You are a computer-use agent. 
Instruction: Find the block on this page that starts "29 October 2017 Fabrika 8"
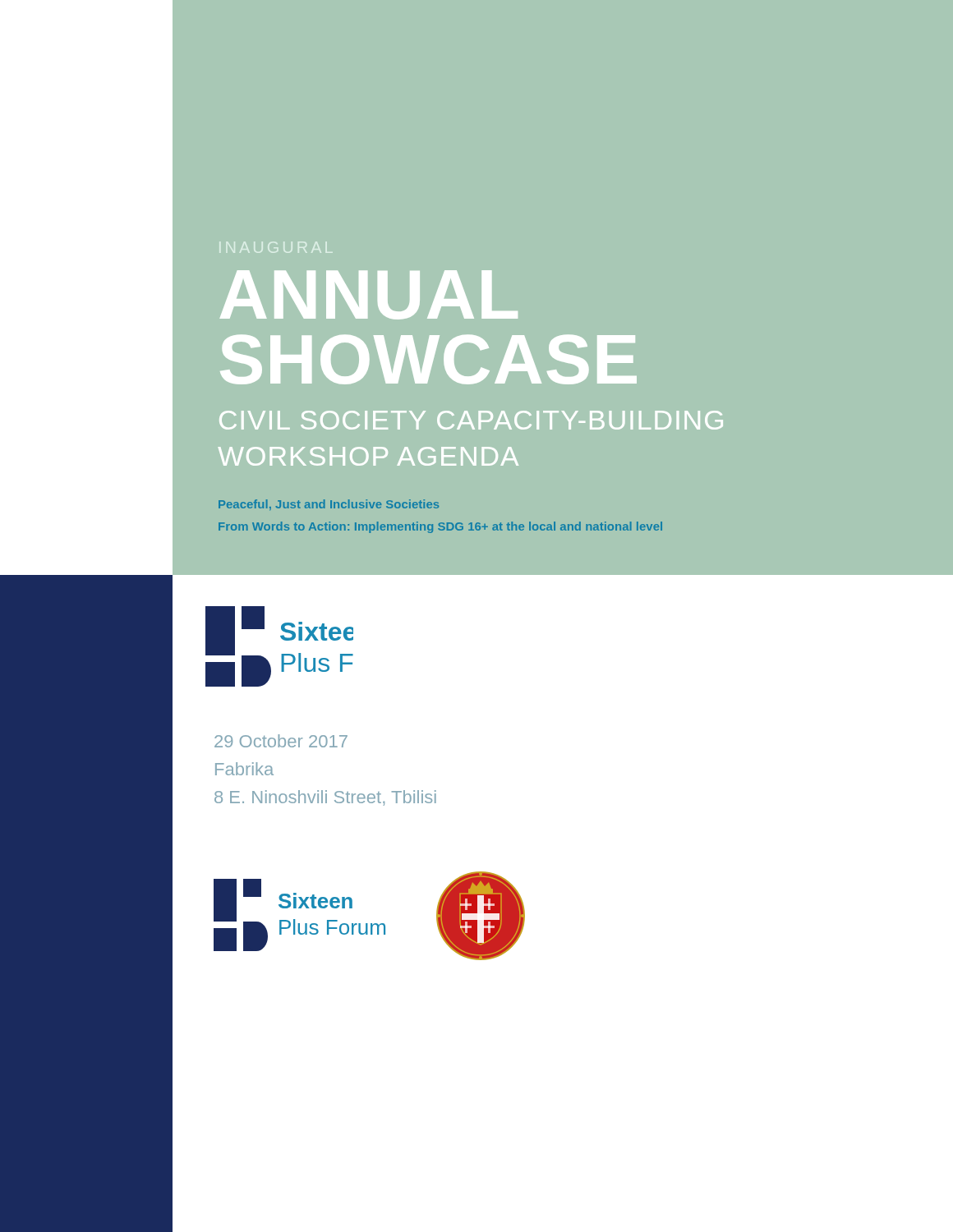coord(281,741)
